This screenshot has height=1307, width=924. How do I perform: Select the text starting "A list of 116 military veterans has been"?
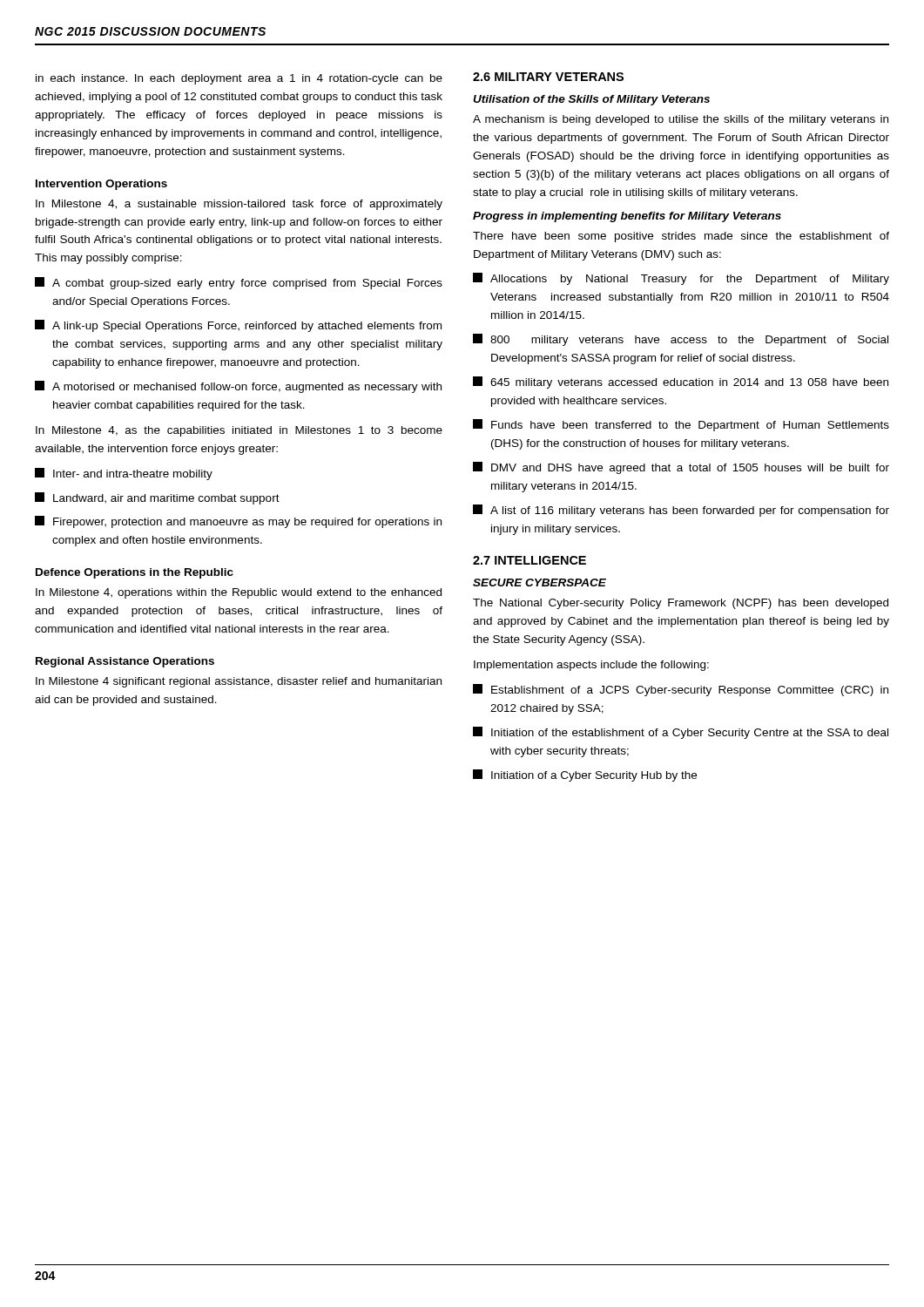point(681,520)
